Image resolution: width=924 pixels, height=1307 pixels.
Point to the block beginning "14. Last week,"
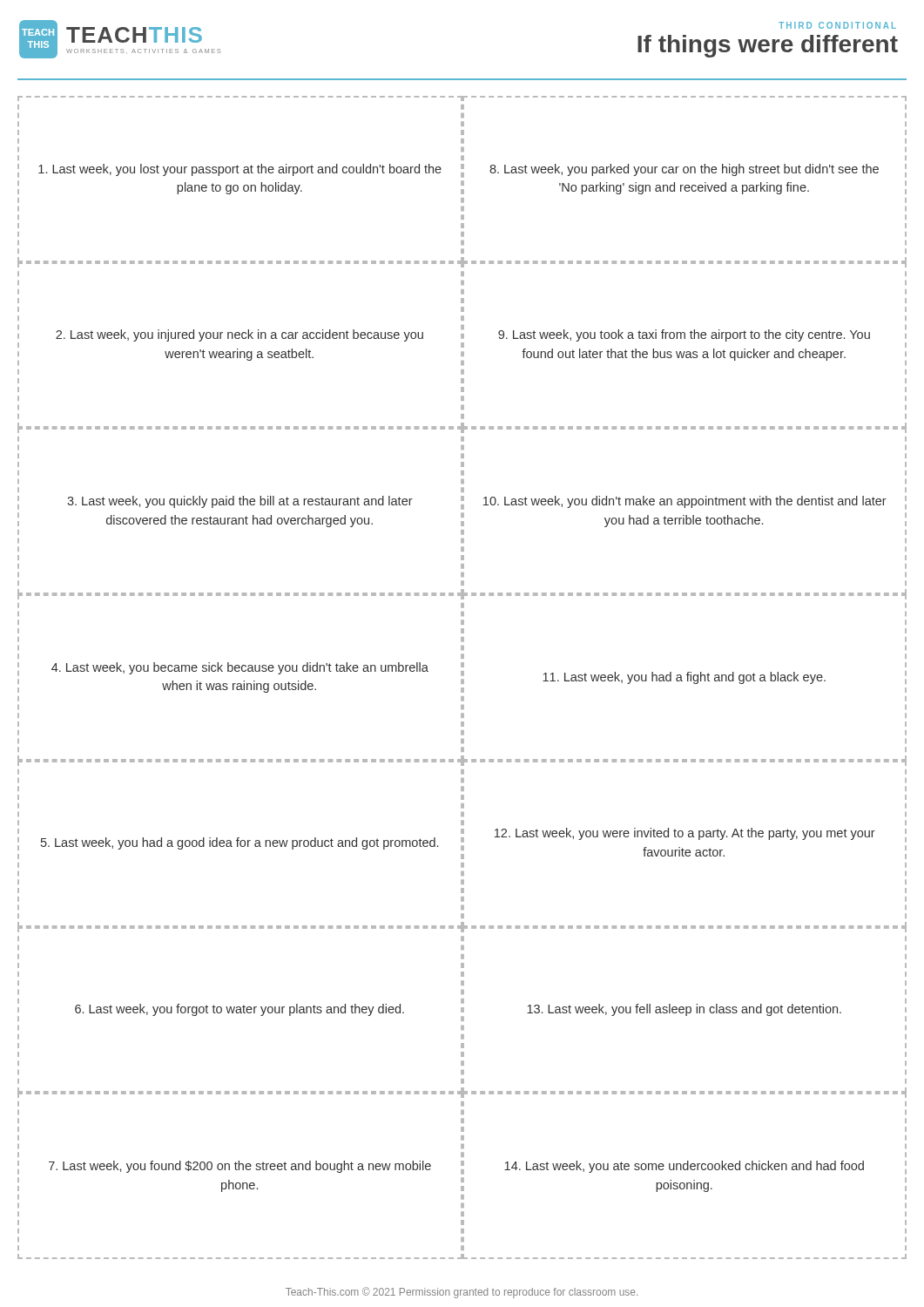coord(684,1175)
